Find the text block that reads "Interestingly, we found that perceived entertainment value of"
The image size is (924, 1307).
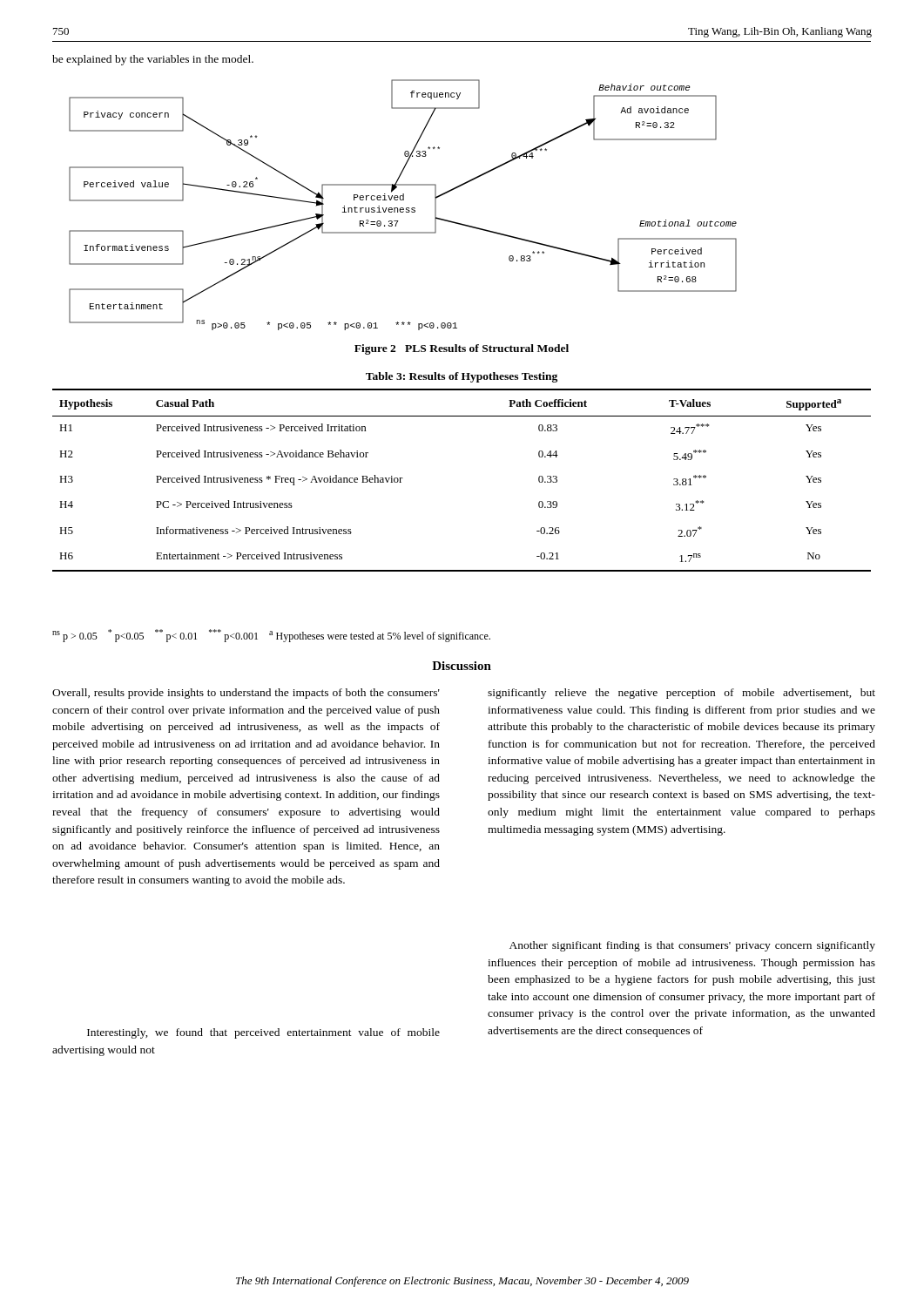[246, 1041]
